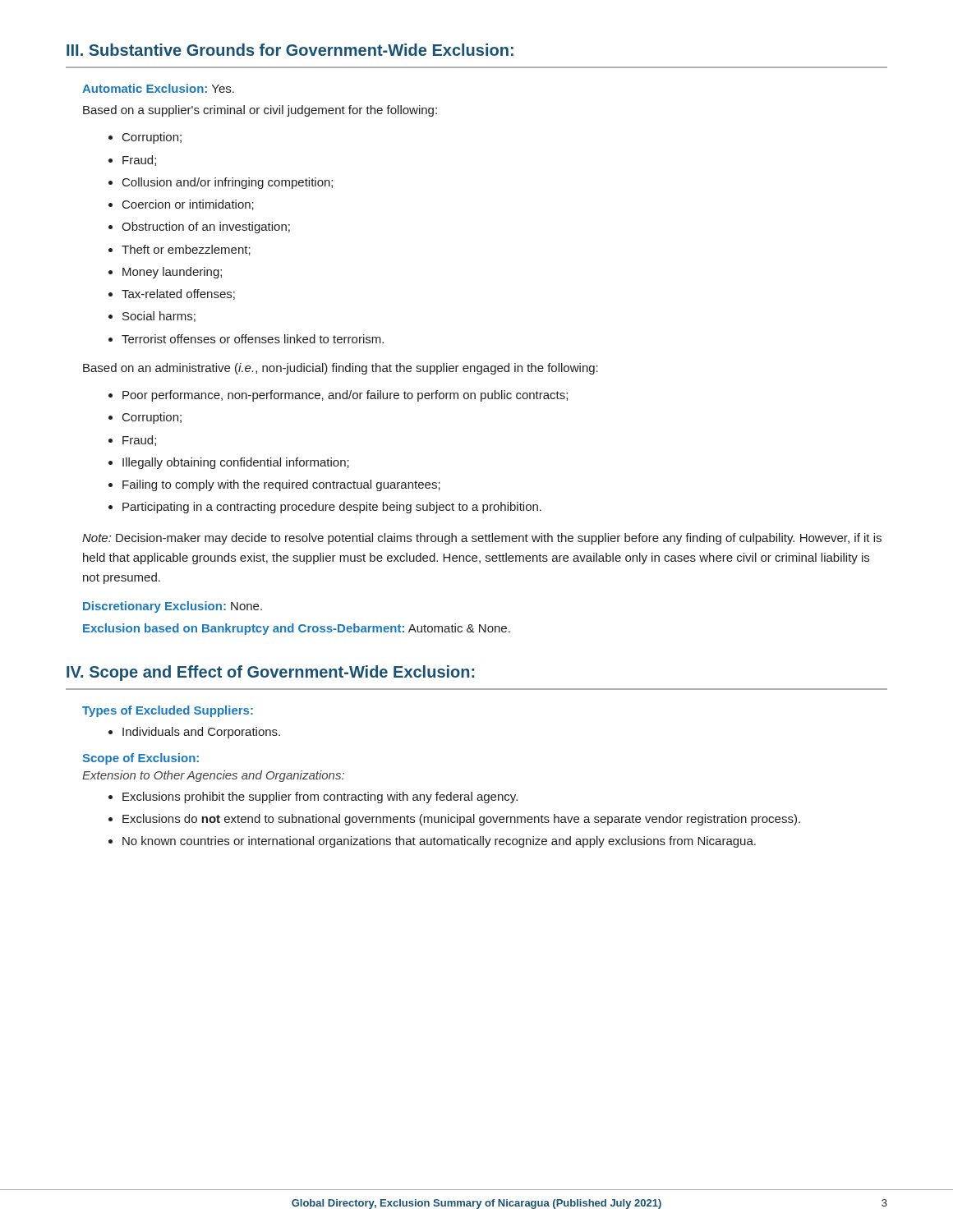The height and width of the screenshot is (1232, 953).
Task: Point to the text starting "Based on a"
Action: coord(260,110)
